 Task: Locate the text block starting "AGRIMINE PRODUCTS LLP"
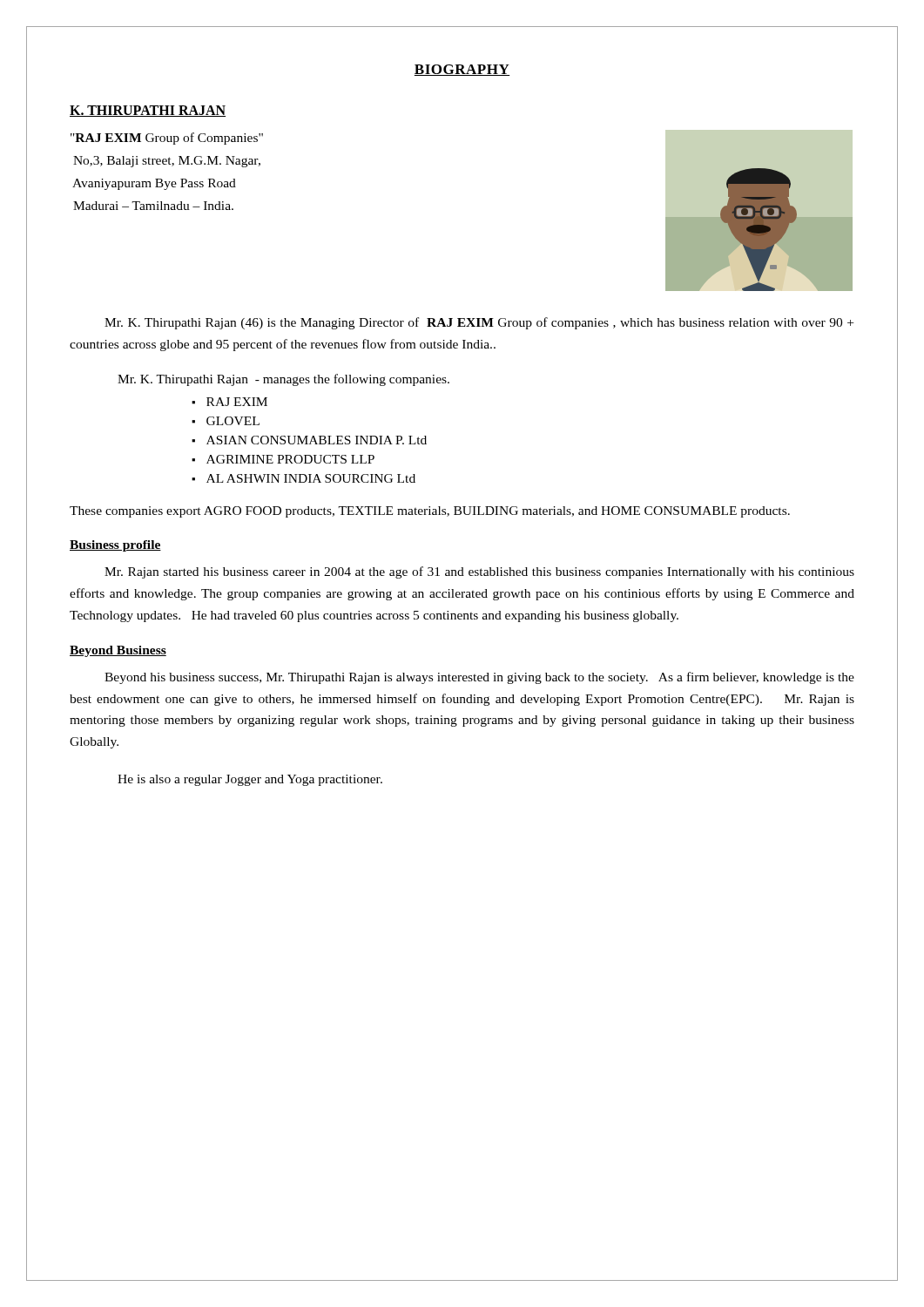(290, 458)
